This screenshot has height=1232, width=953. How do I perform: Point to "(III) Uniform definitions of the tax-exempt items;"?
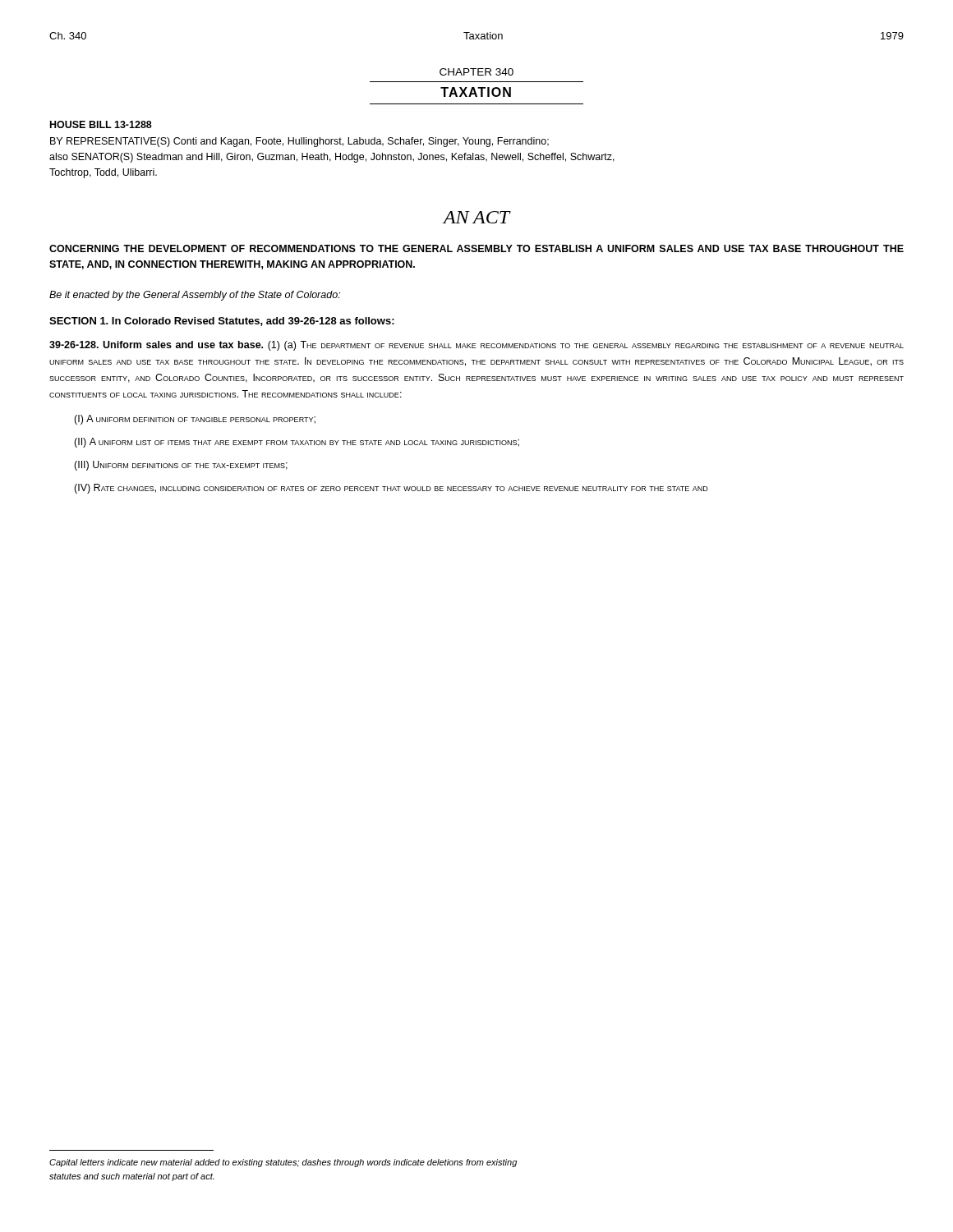click(x=181, y=465)
